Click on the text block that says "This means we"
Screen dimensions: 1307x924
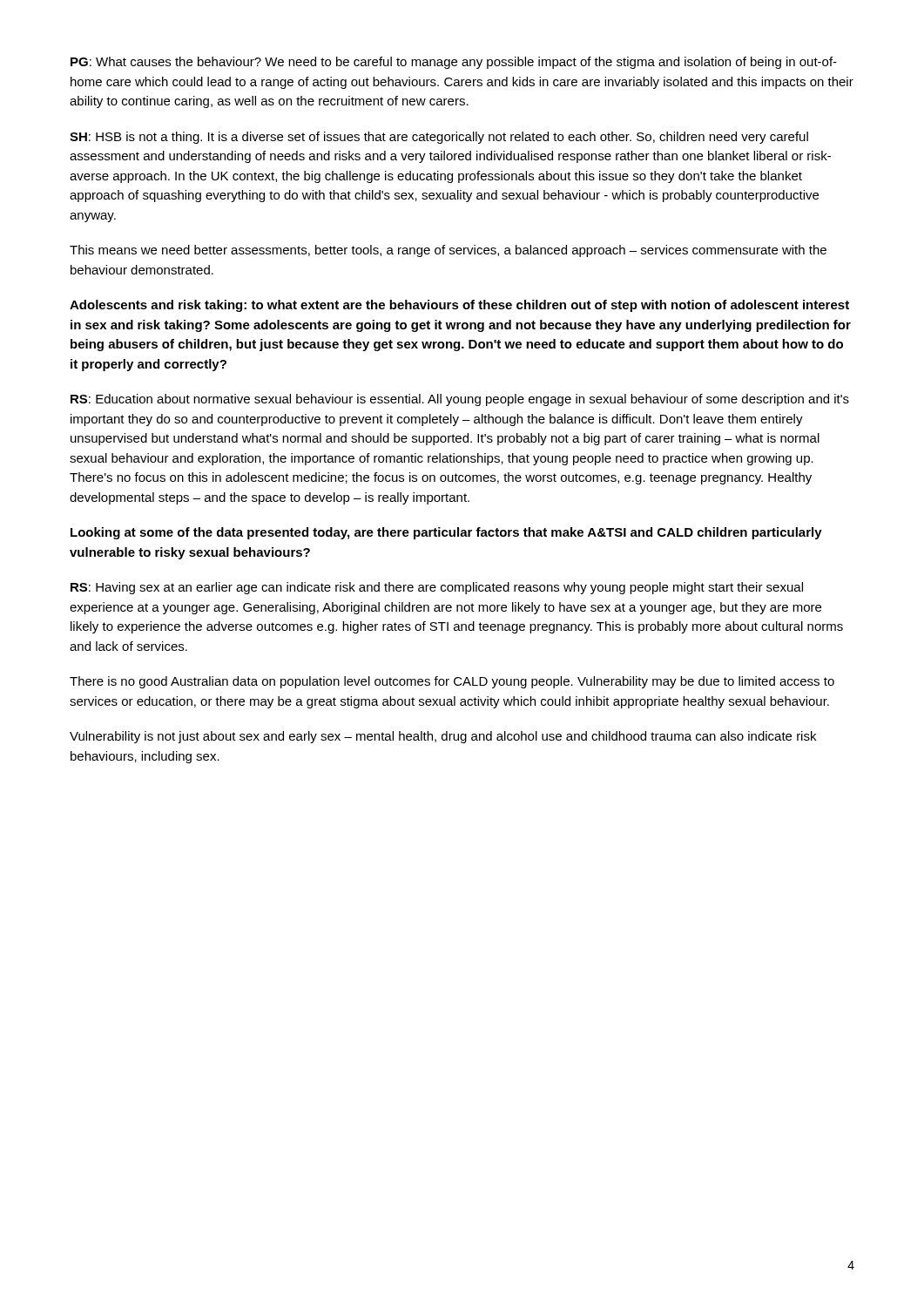tap(448, 259)
